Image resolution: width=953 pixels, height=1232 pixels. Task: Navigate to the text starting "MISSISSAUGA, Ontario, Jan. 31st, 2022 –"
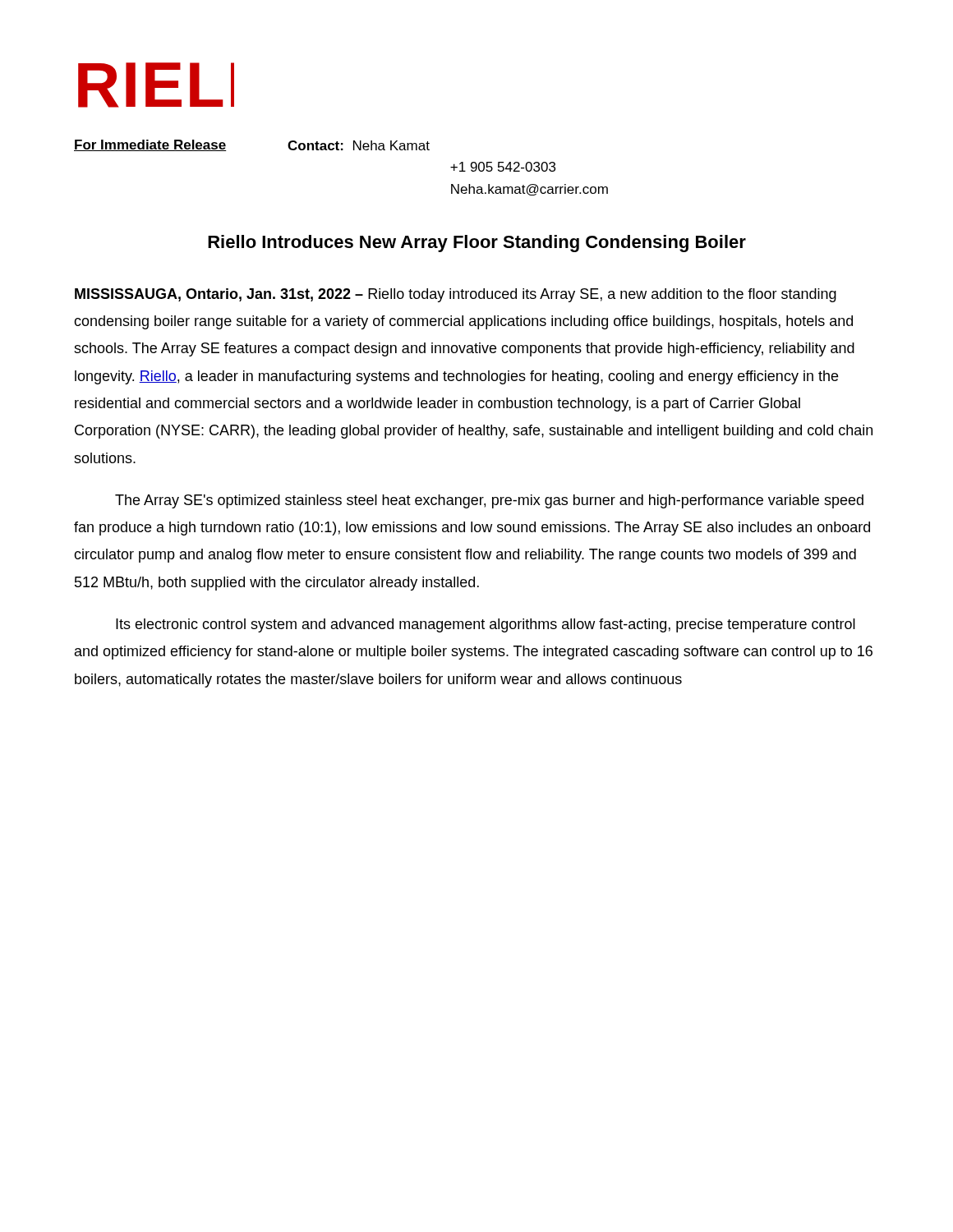coord(476,376)
